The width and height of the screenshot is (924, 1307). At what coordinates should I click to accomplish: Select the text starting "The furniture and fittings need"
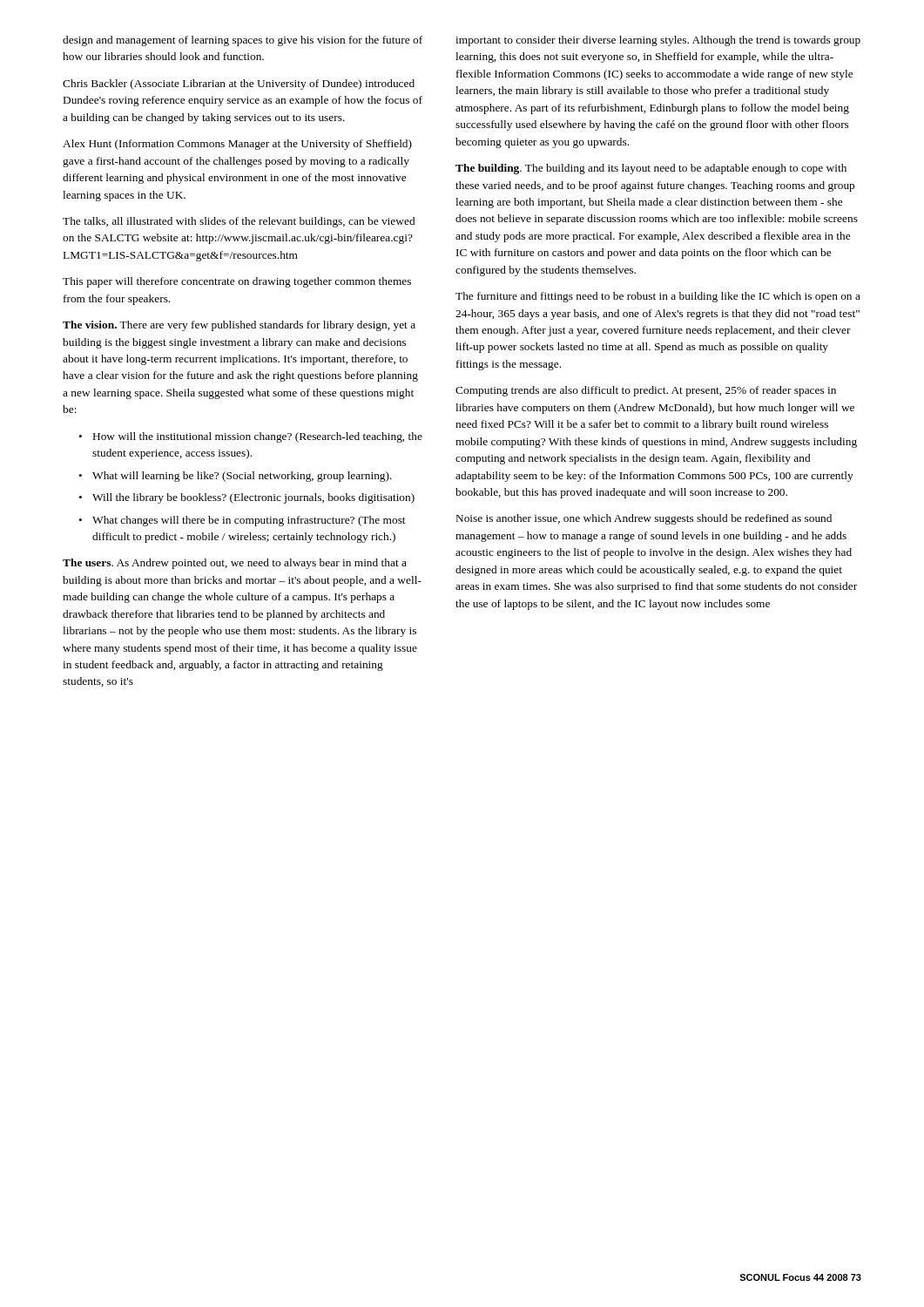pyautogui.click(x=658, y=330)
